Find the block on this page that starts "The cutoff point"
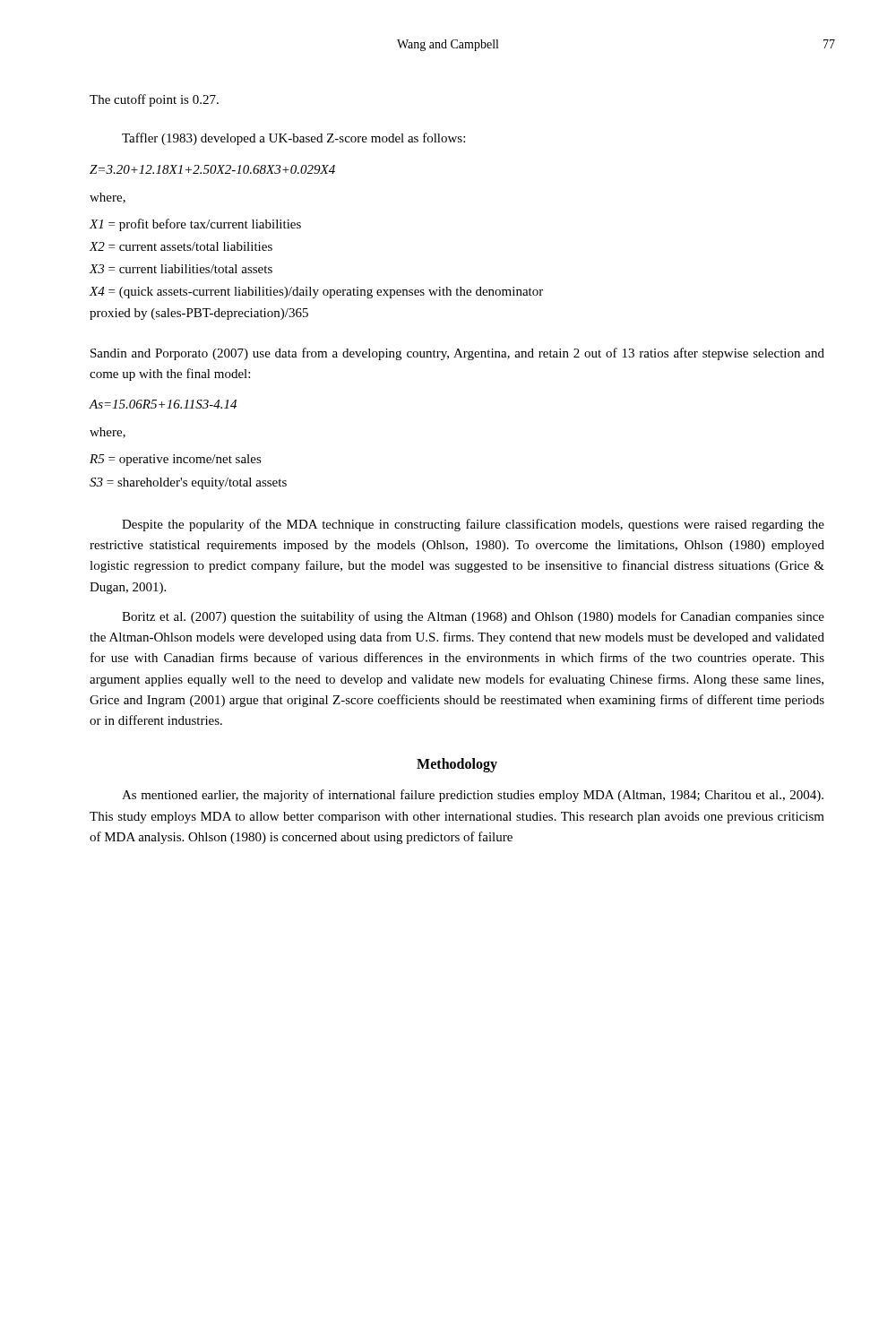 coord(154,99)
